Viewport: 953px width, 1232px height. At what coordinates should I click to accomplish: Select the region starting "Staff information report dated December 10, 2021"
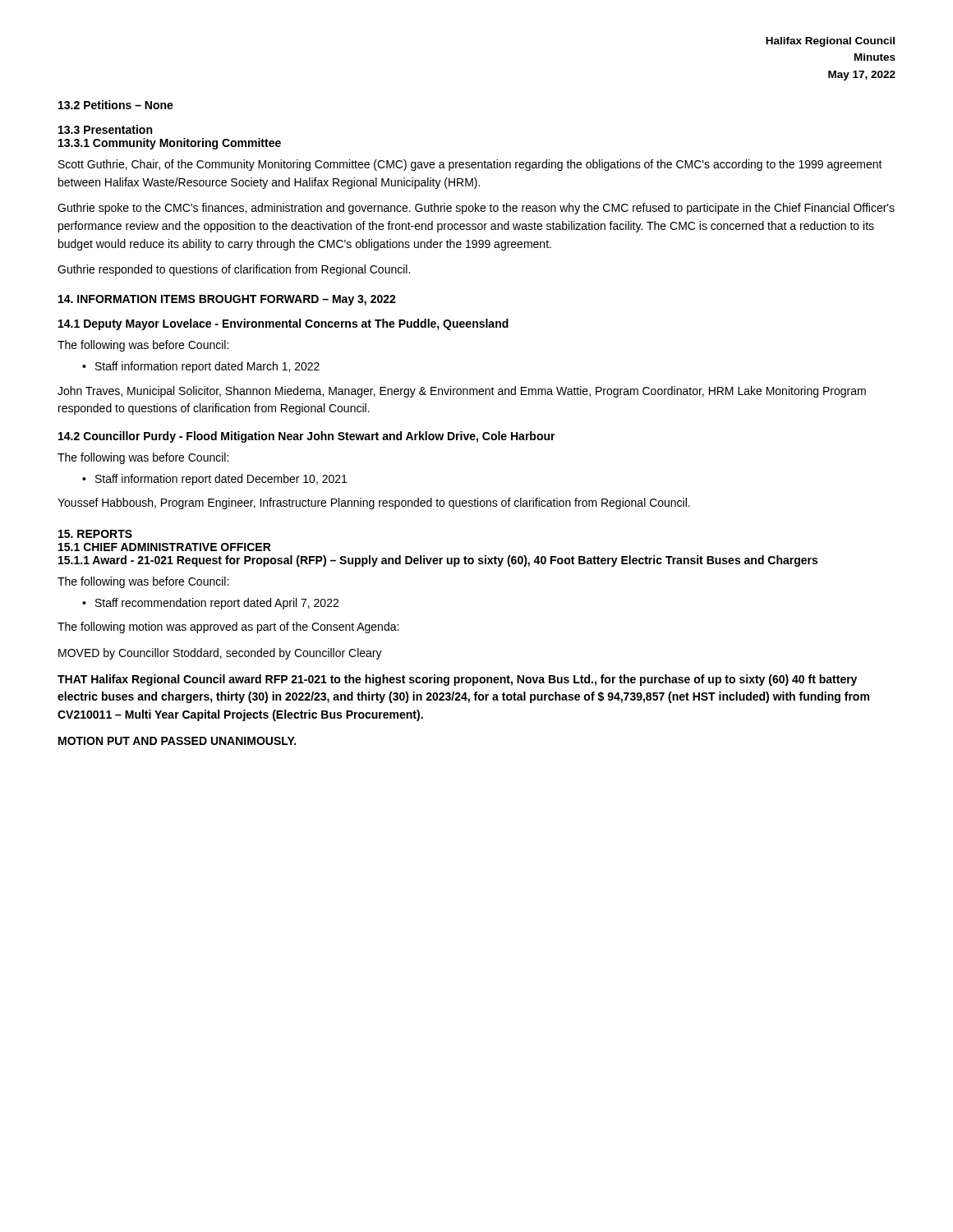[x=221, y=478]
